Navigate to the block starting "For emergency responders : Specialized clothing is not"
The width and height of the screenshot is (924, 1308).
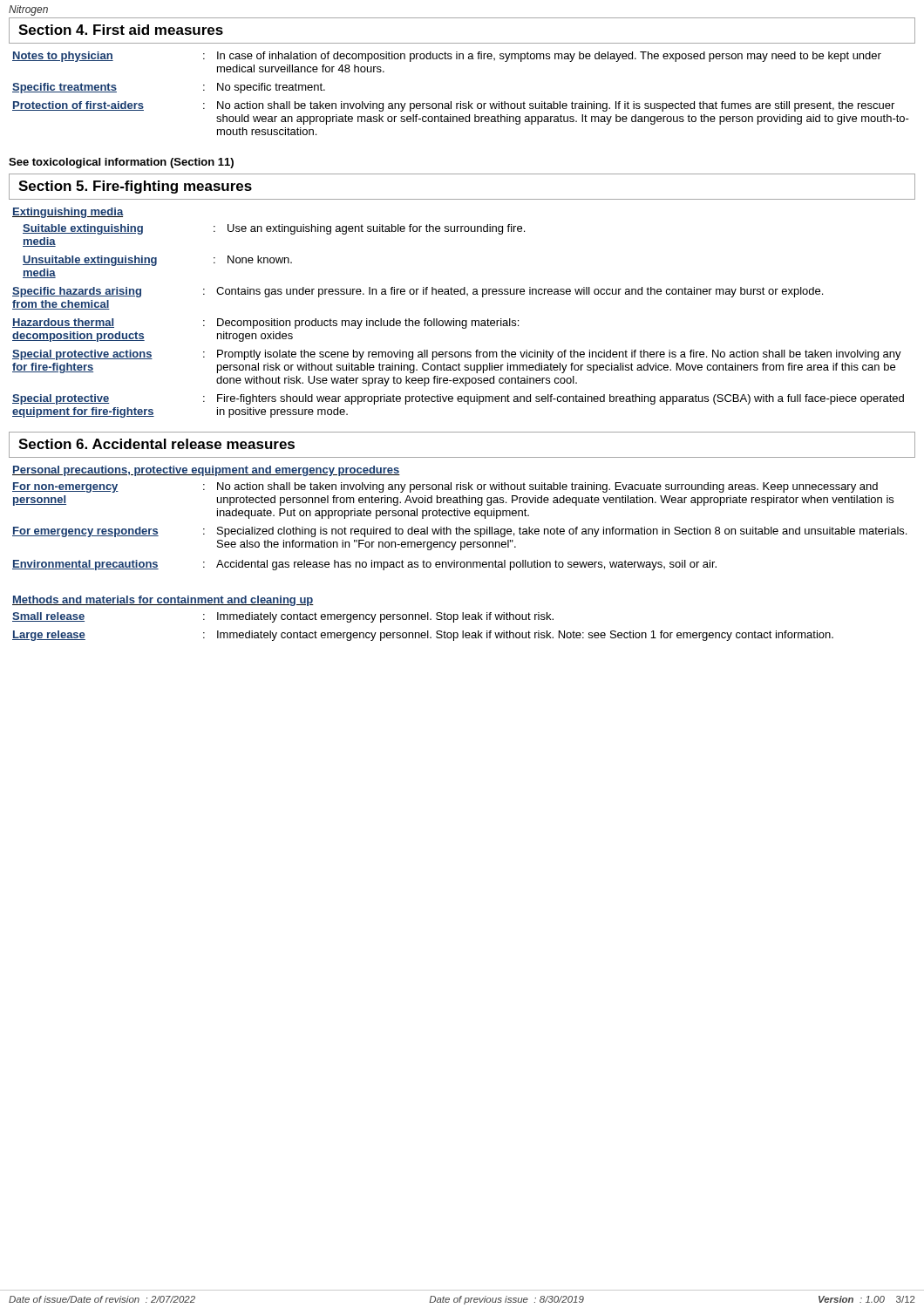462,537
